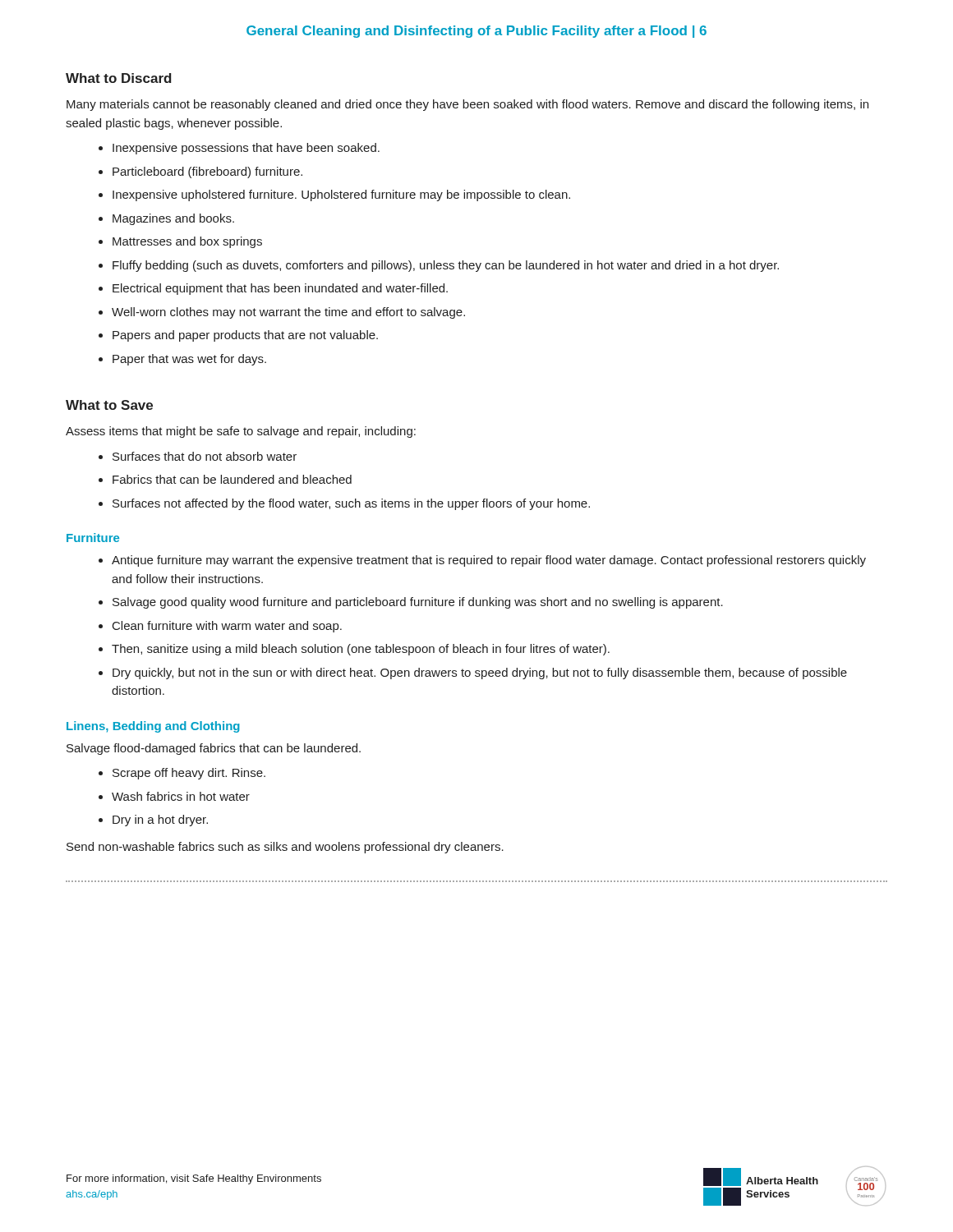Screen dimensions: 1232x953
Task: Click the passage that begins "Assess items that"
Action: (241, 431)
